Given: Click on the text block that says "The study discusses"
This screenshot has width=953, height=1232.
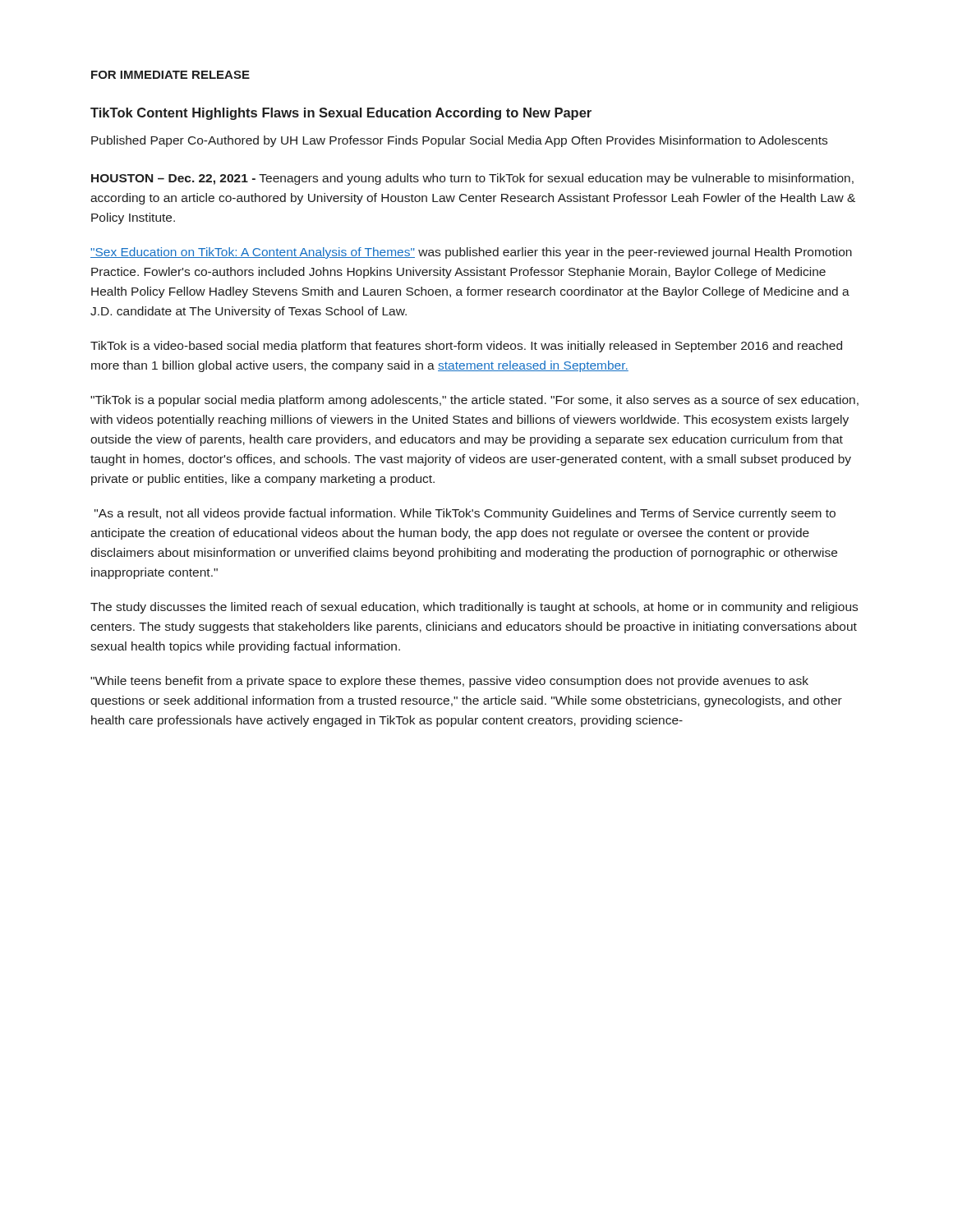Looking at the screenshot, I should click(474, 626).
